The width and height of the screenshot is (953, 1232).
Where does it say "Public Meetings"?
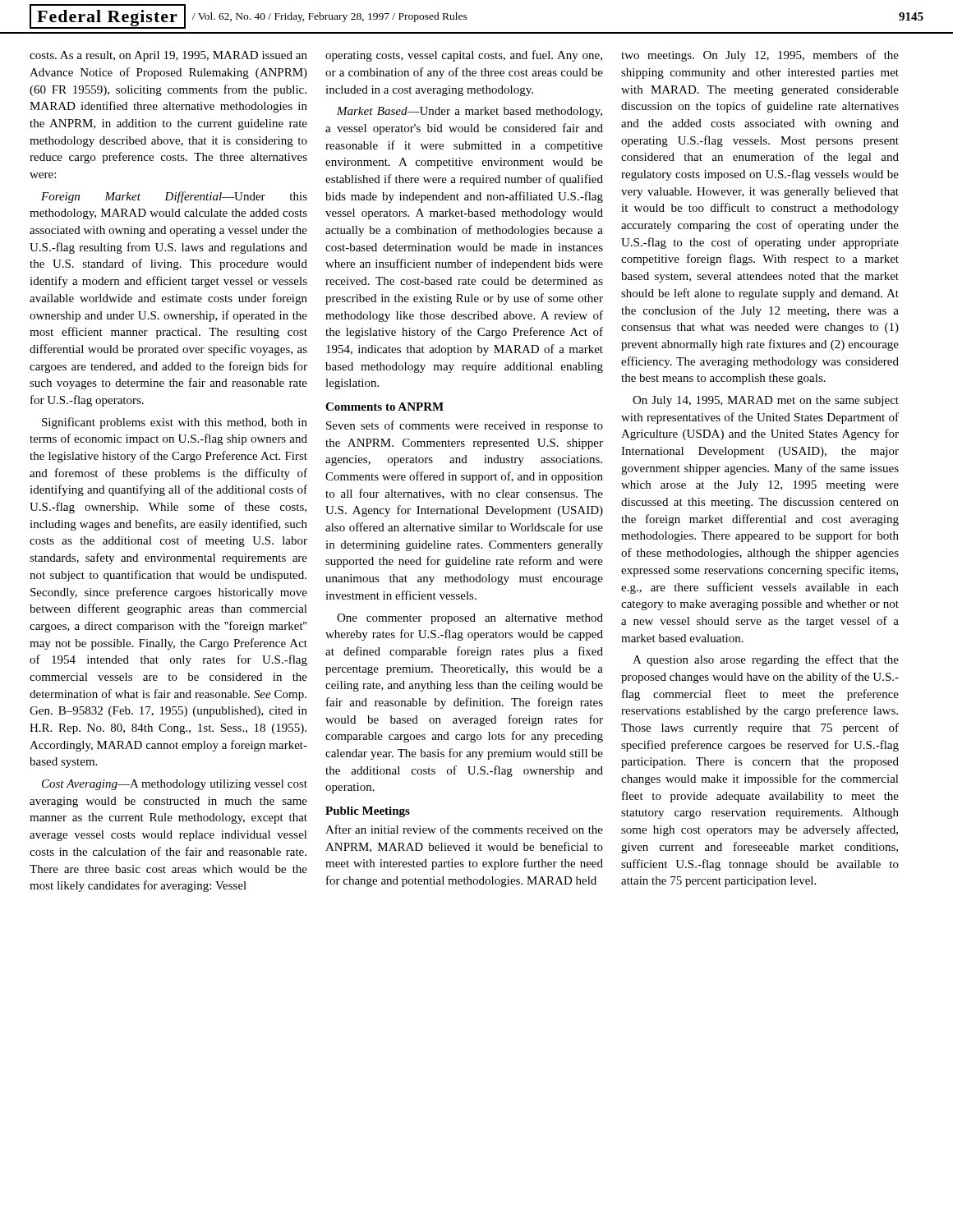(x=368, y=811)
